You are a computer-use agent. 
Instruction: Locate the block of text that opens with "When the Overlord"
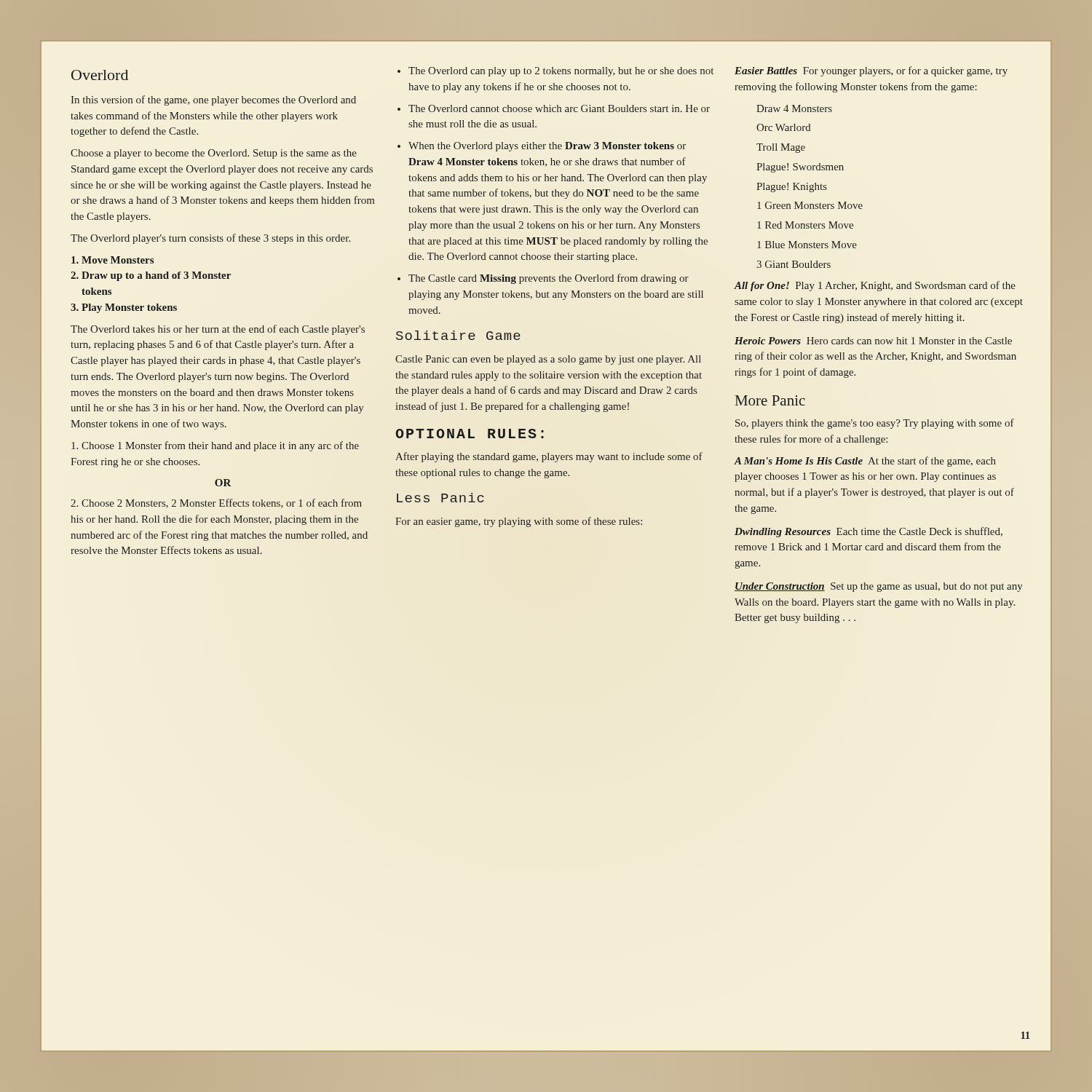(x=555, y=202)
